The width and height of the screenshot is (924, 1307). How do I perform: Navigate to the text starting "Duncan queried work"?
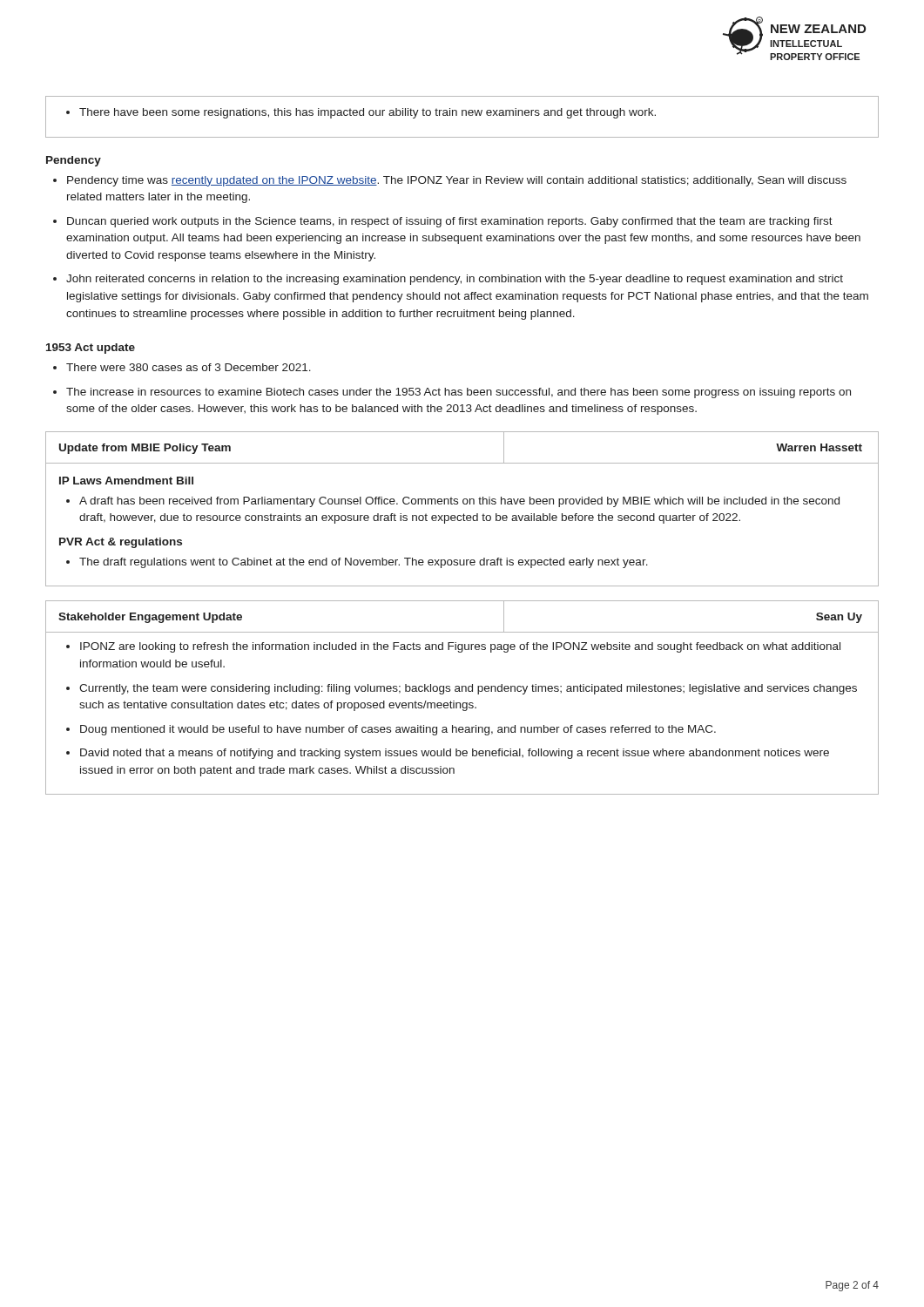pos(462,238)
